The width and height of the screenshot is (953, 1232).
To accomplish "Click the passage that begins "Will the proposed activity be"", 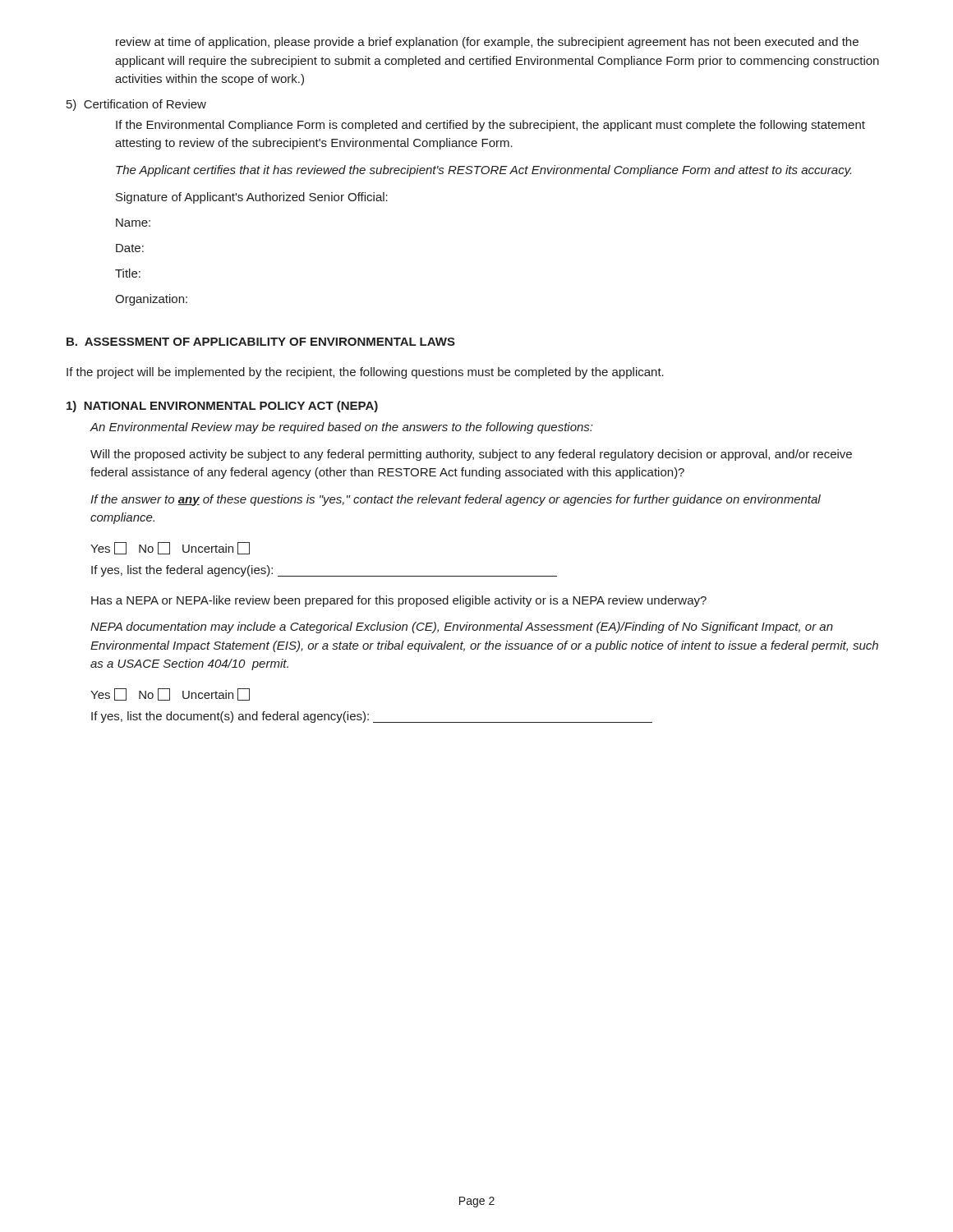I will pos(489,486).
